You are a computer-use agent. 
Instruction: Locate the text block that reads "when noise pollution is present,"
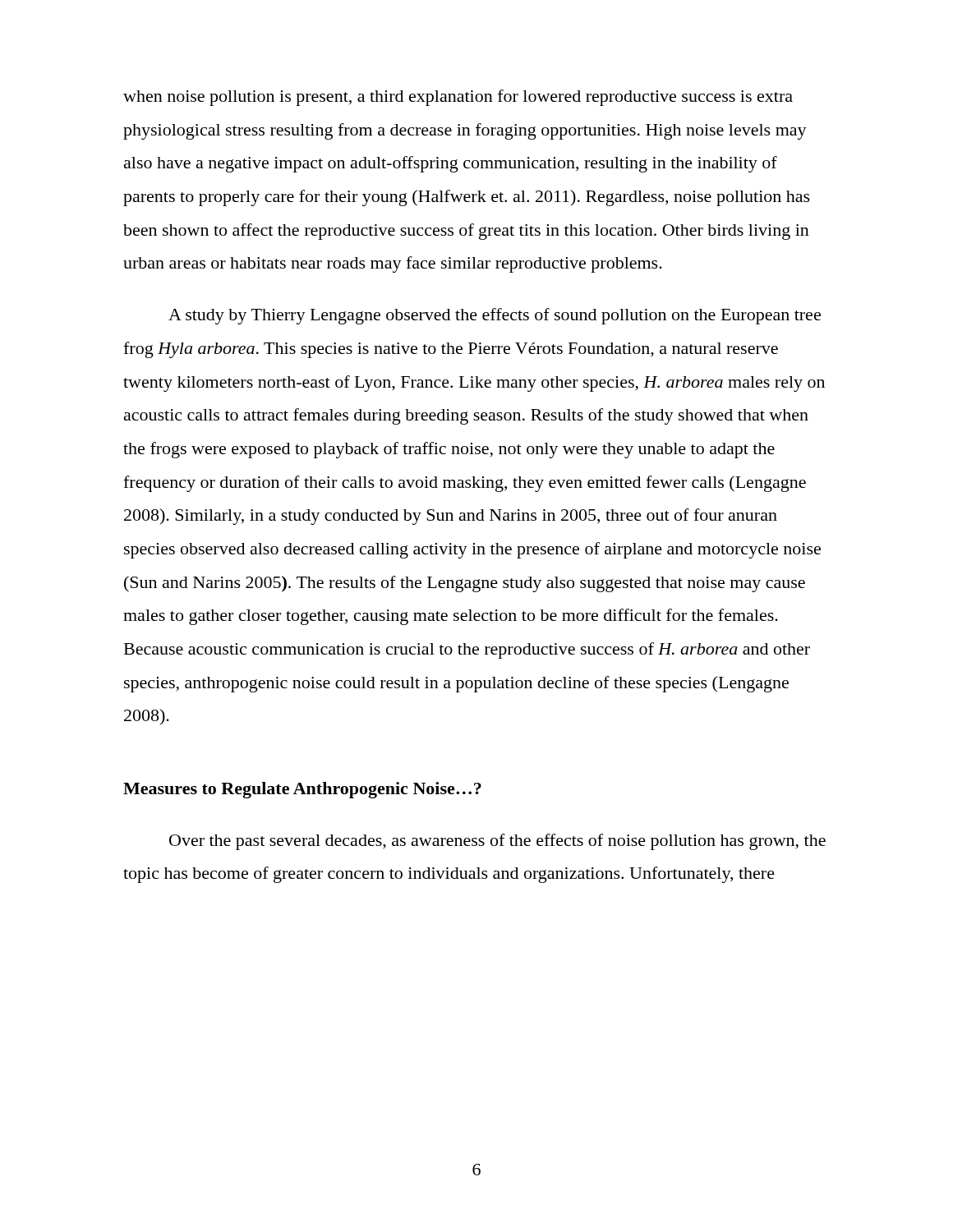[476, 180]
